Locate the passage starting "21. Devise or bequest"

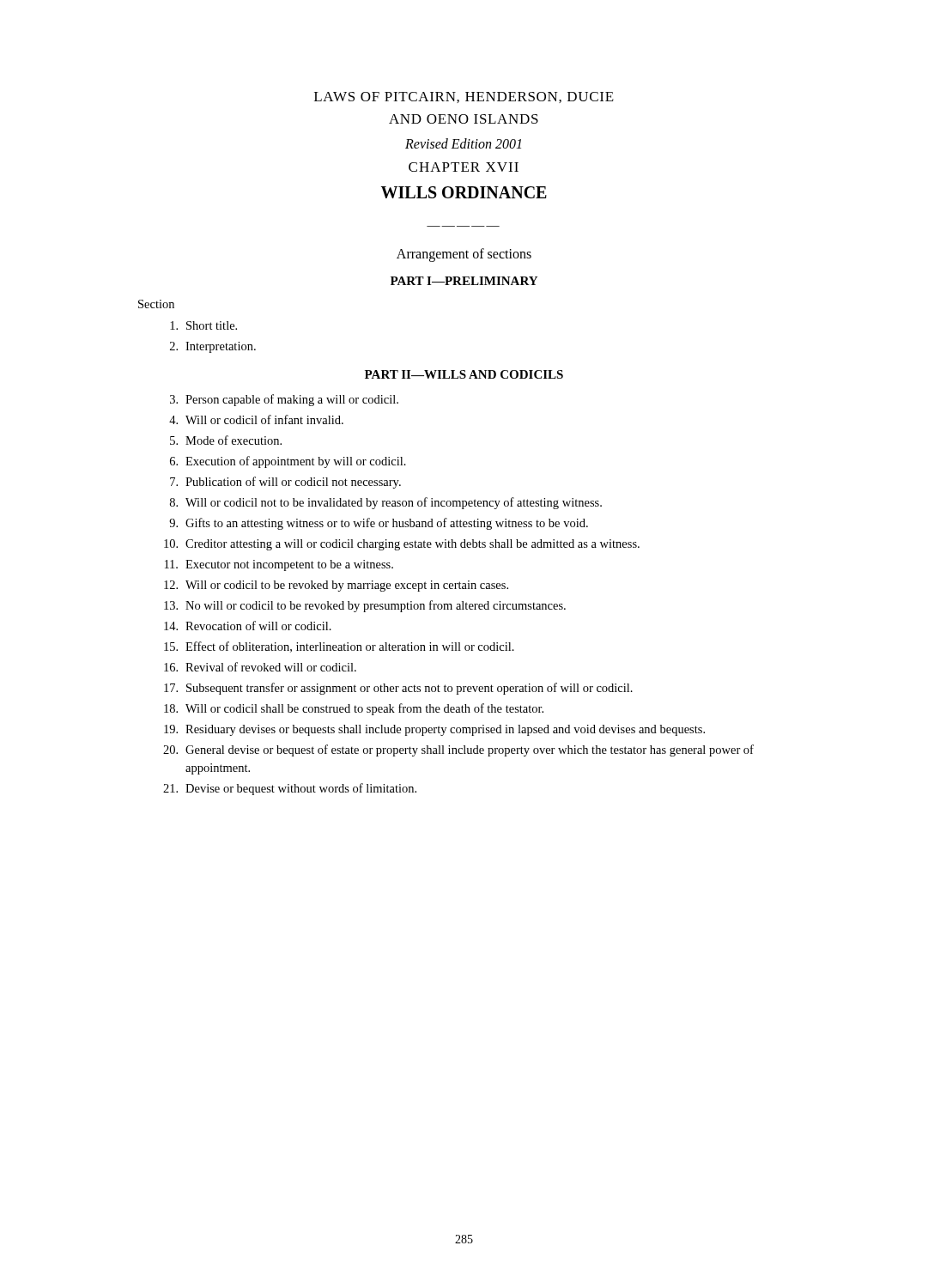290,789
